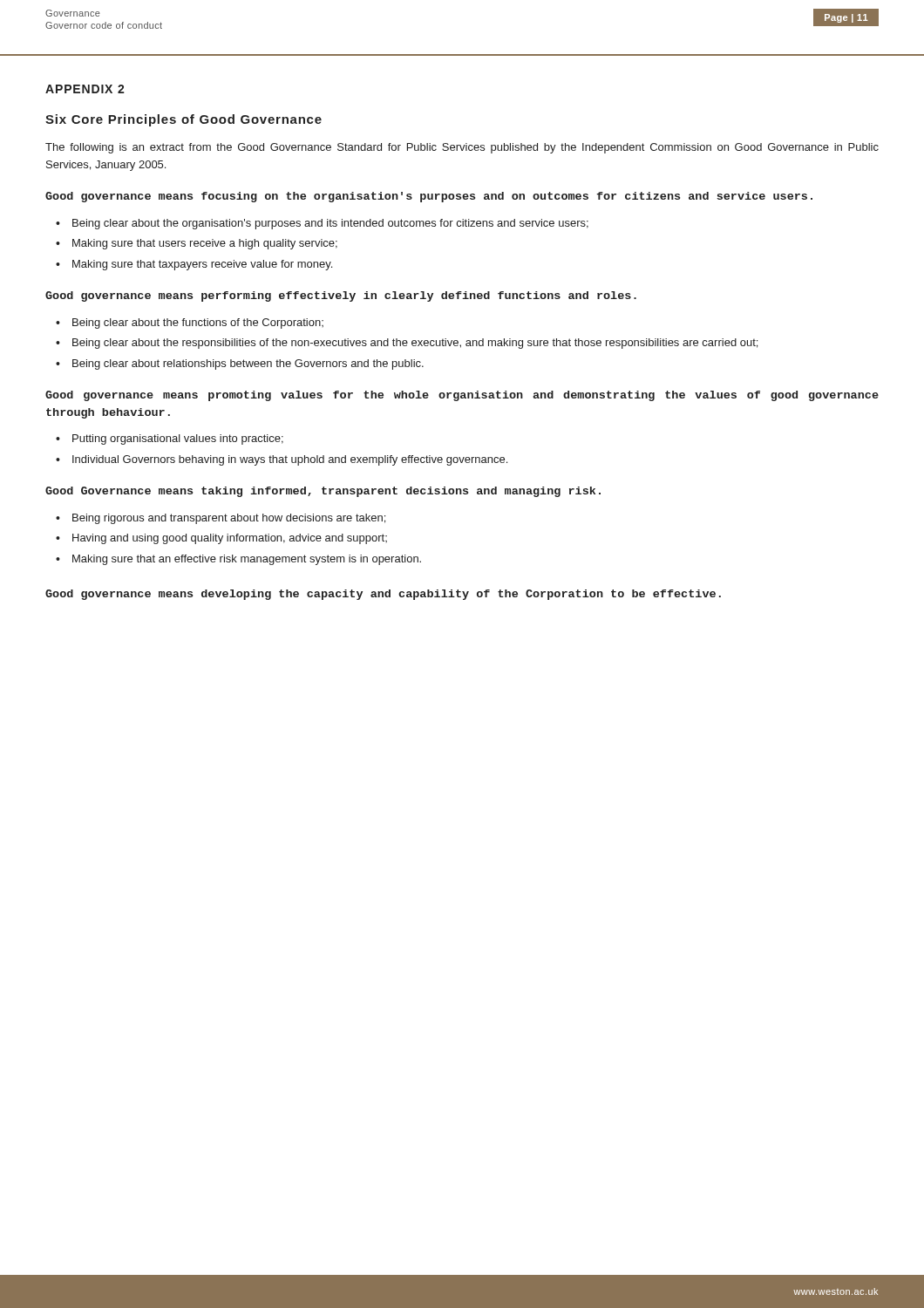
Task: Select the region starting "Good governance means focusing"
Action: (430, 197)
